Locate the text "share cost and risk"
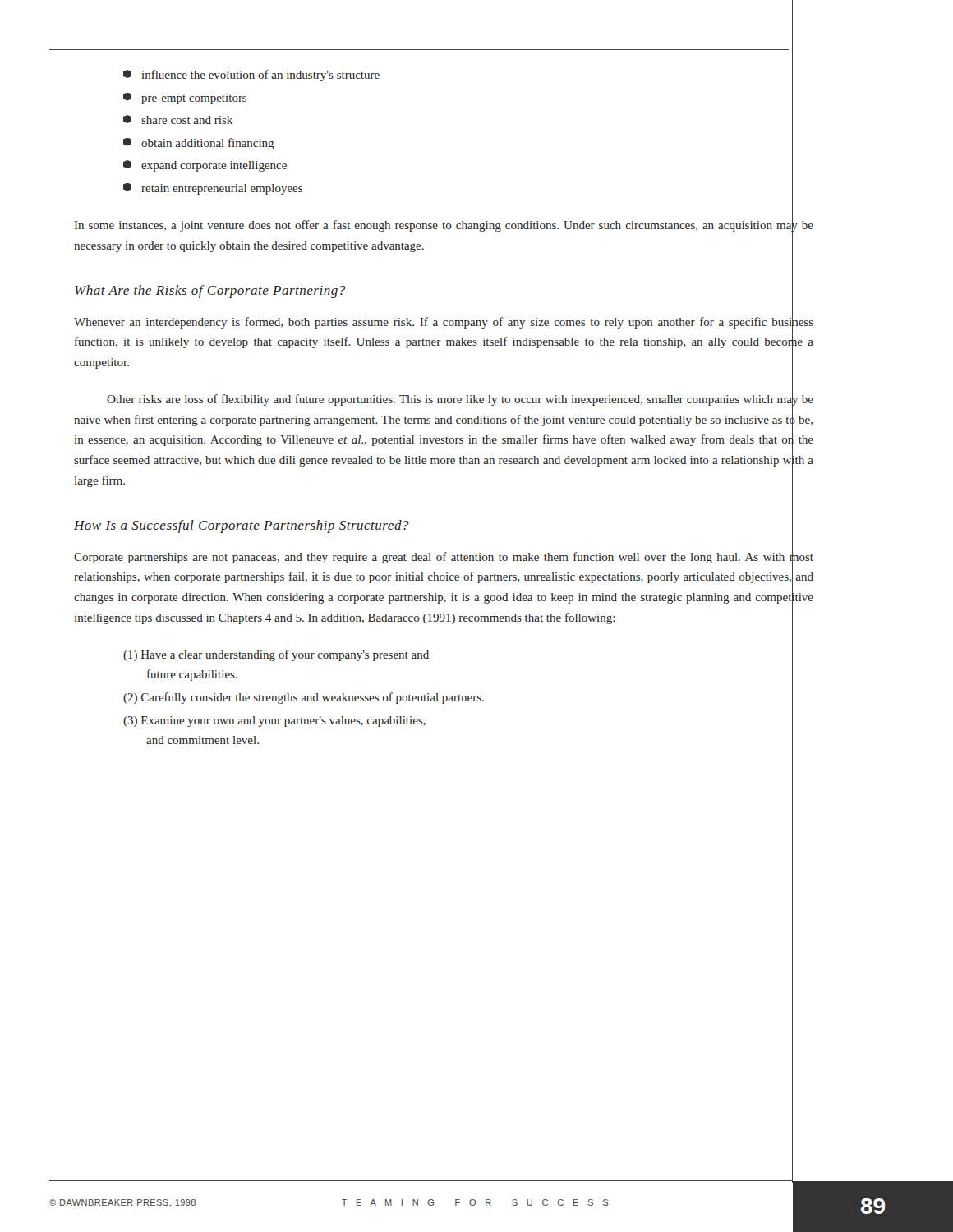953x1232 pixels. point(178,120)
